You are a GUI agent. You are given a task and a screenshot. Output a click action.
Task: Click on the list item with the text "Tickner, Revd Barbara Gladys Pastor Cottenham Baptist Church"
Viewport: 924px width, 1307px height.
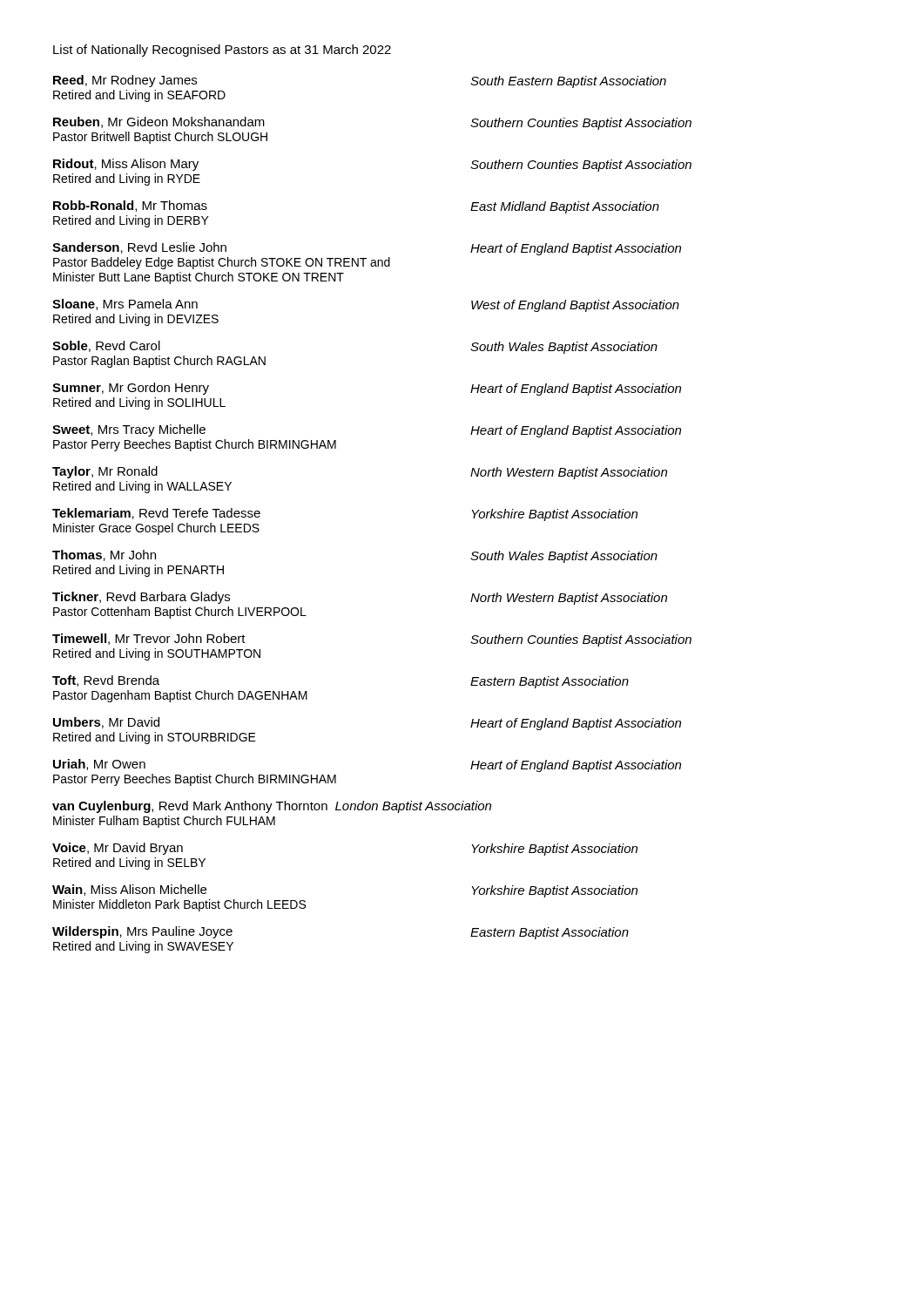click(462, 604)
